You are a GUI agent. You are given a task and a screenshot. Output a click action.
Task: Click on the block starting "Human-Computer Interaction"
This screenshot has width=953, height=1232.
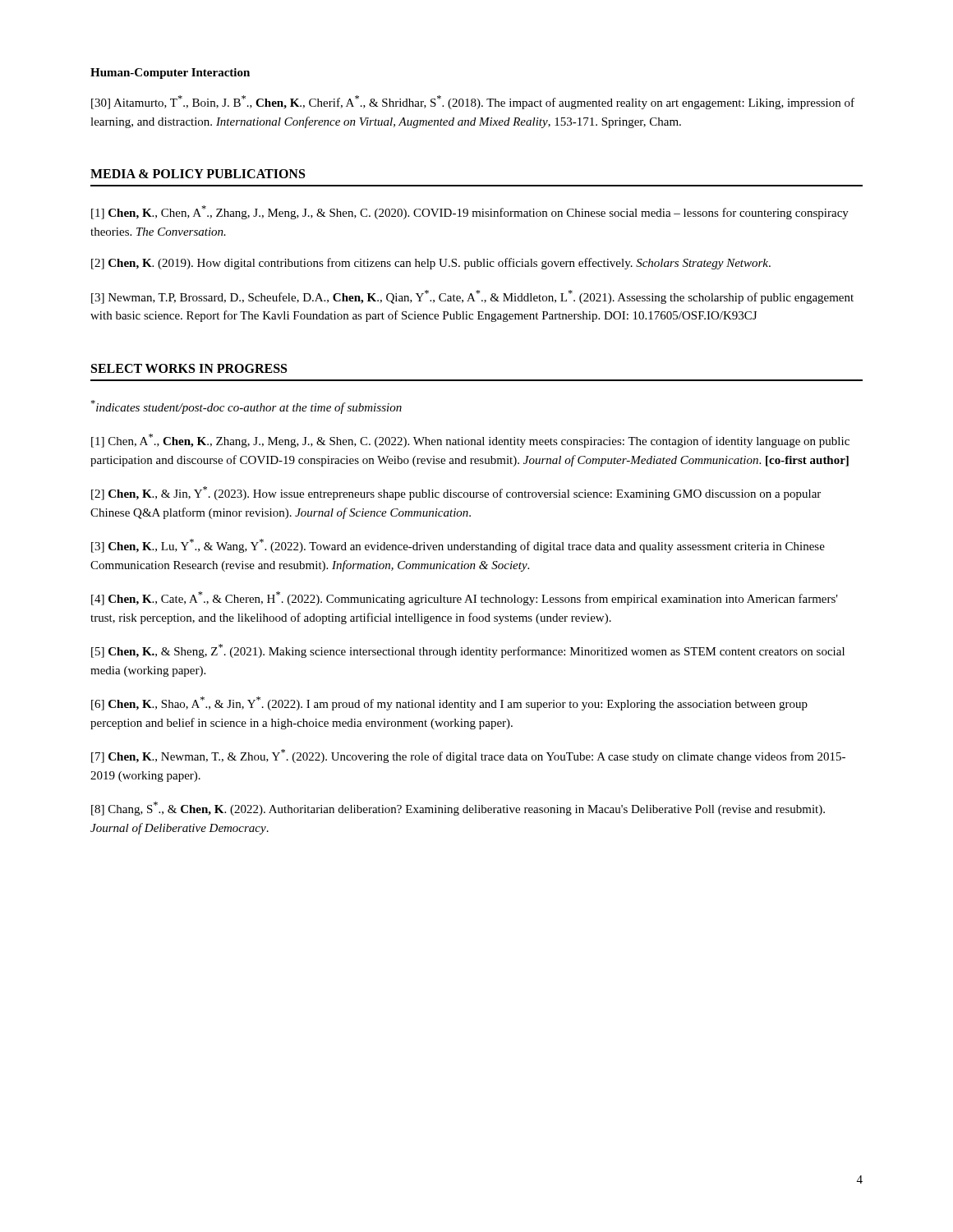[x=170, y=72]
